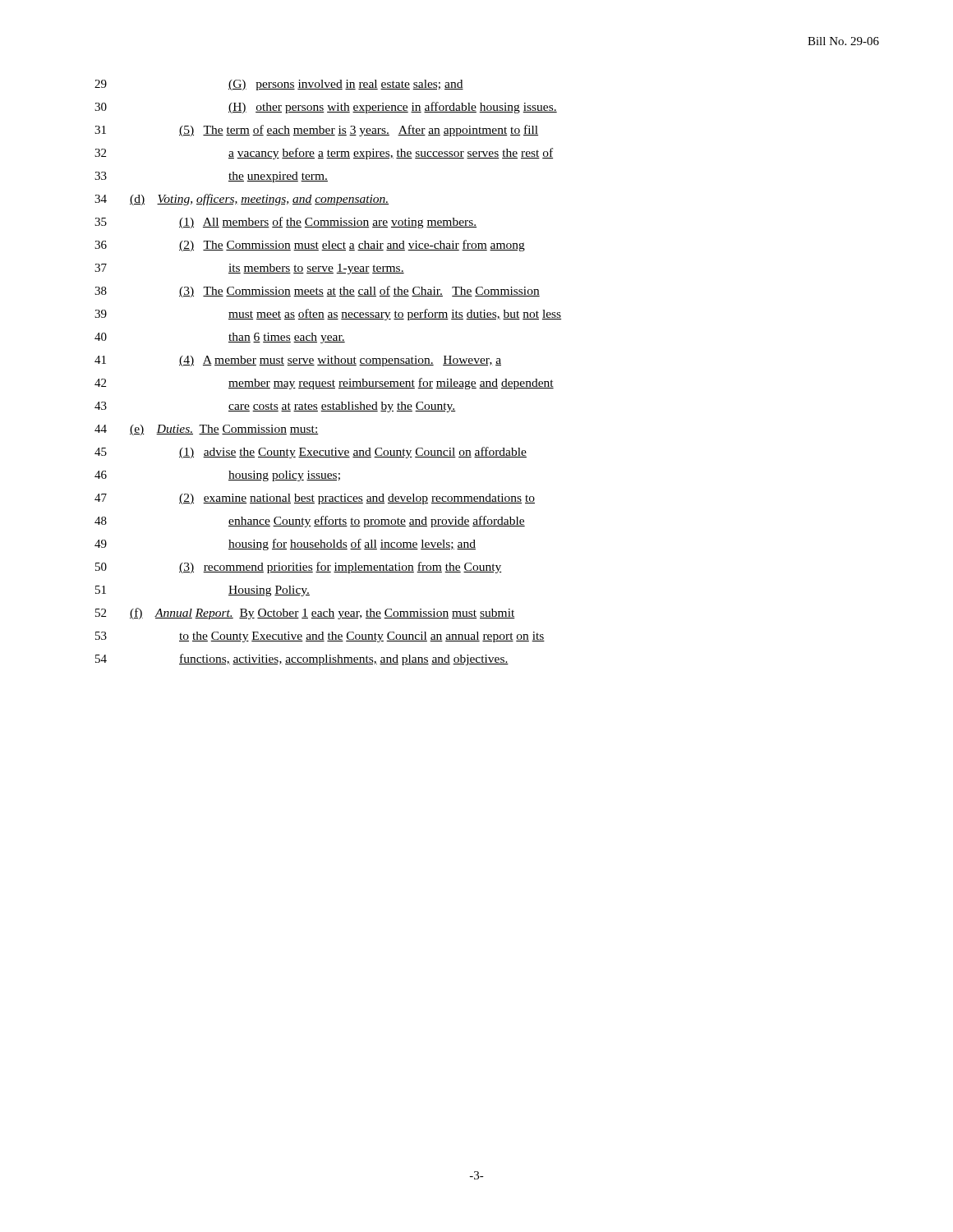Locate the list item that reads "42 member may request reimbursement for mileage"
953x1232 pixels.
476,383
